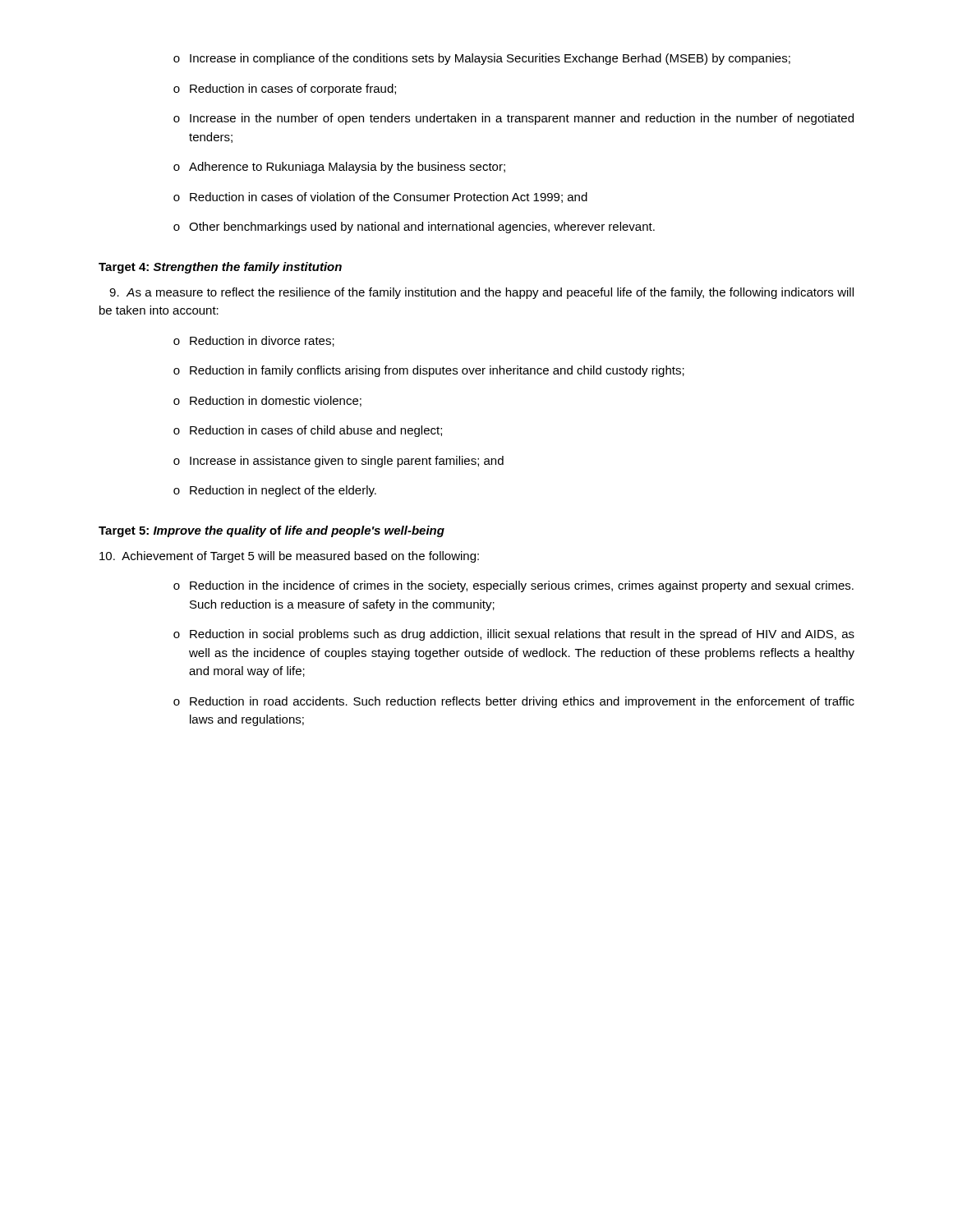The height and width of the screenshot is (1232, 953).
Task: Where is the section header that starts "Target 4: Strengthen the family"?
Action: point(220,266)
